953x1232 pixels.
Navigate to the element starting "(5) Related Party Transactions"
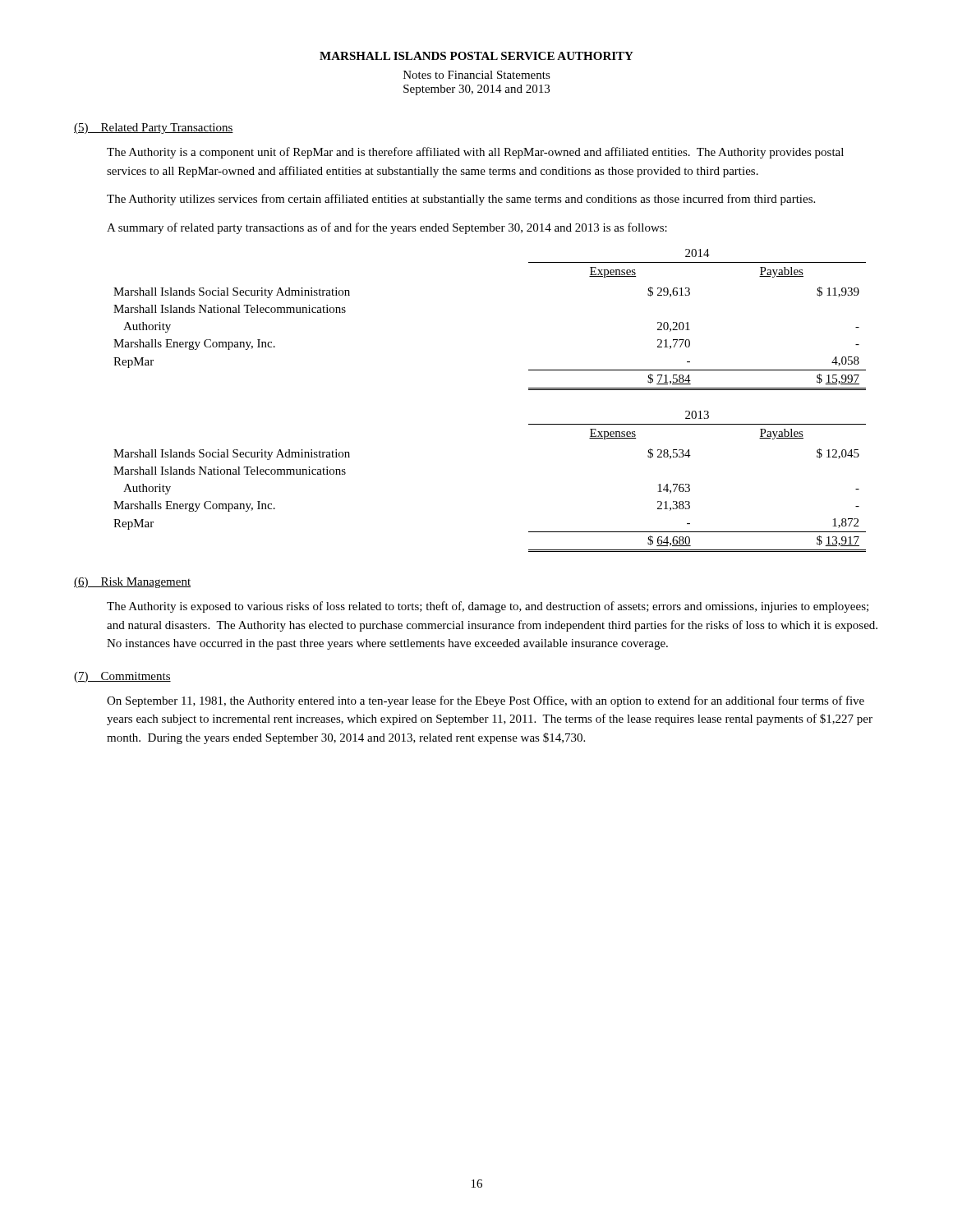click(153, 127)
